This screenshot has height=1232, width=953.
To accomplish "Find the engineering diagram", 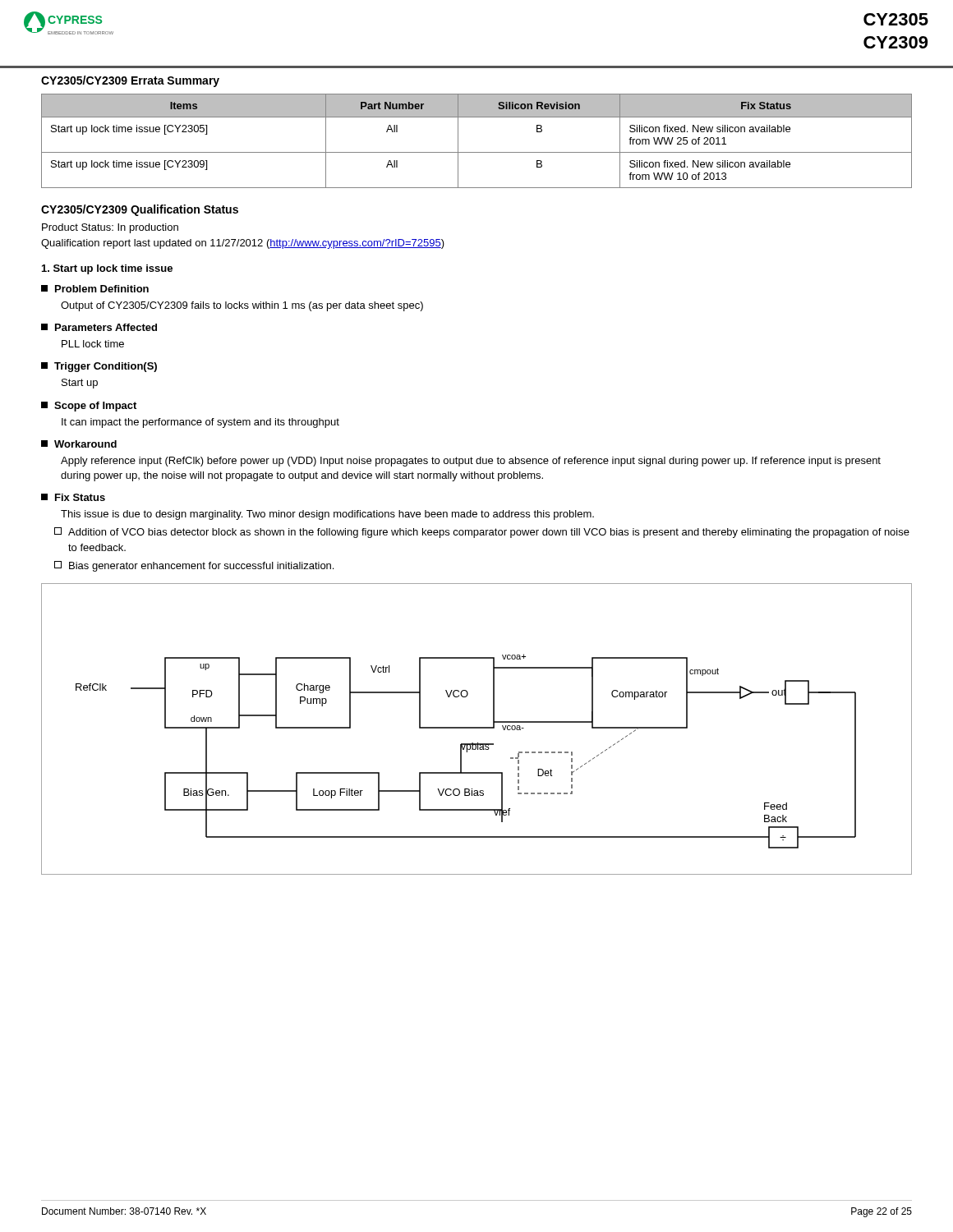I will point(476,729).
